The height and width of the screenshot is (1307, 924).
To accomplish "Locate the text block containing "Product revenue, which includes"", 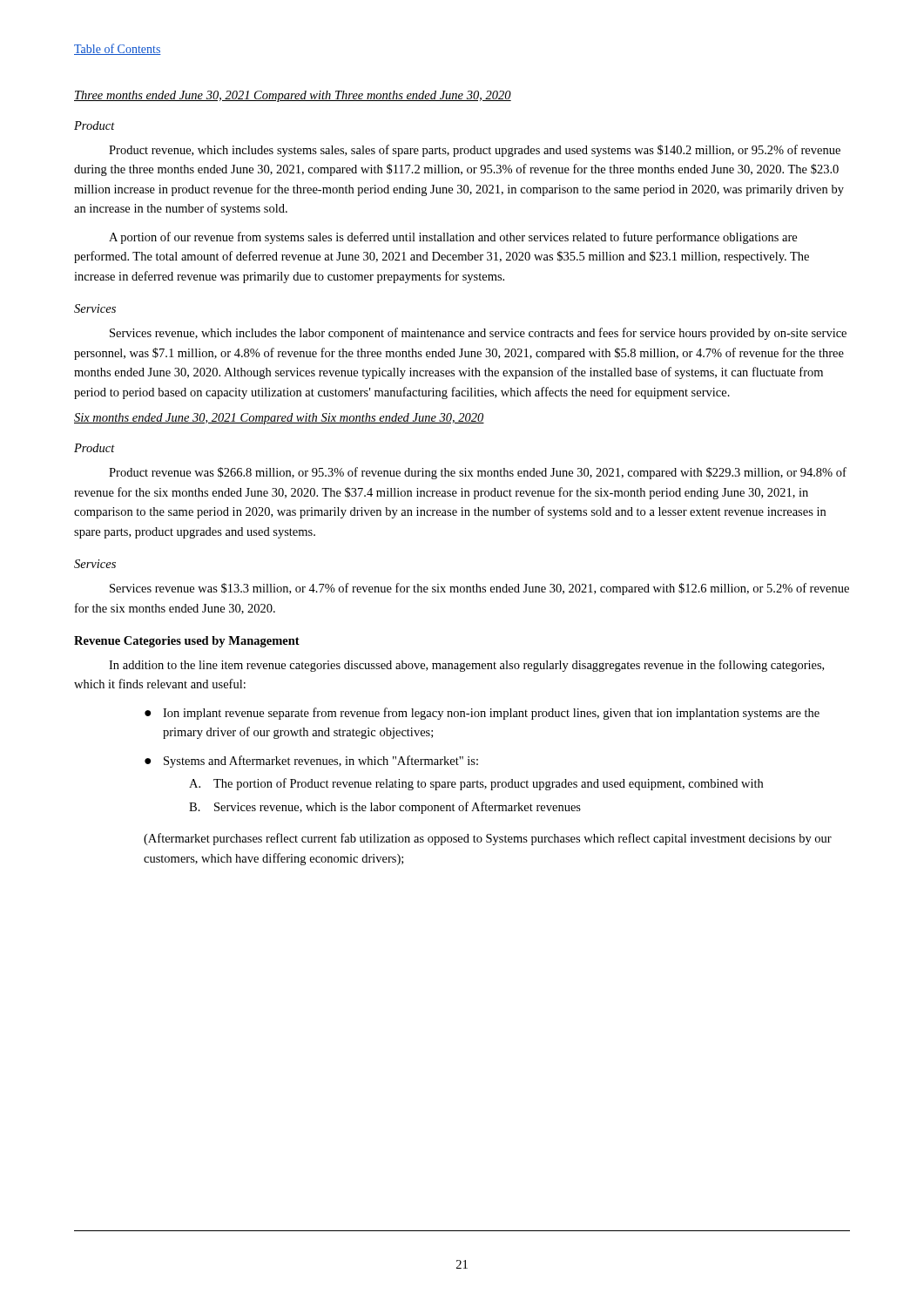I will point(462,179).
